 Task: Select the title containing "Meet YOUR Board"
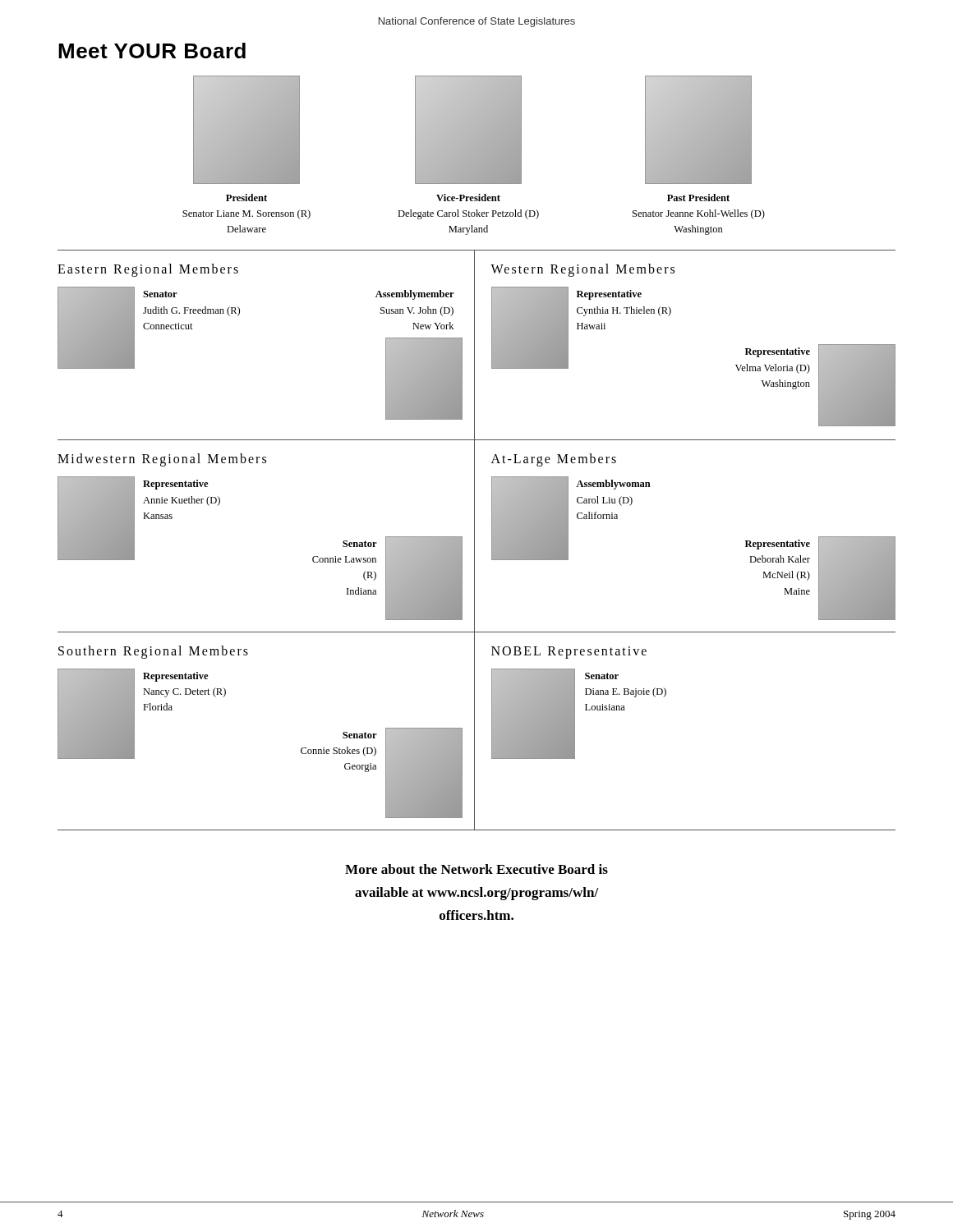point(152,51)
